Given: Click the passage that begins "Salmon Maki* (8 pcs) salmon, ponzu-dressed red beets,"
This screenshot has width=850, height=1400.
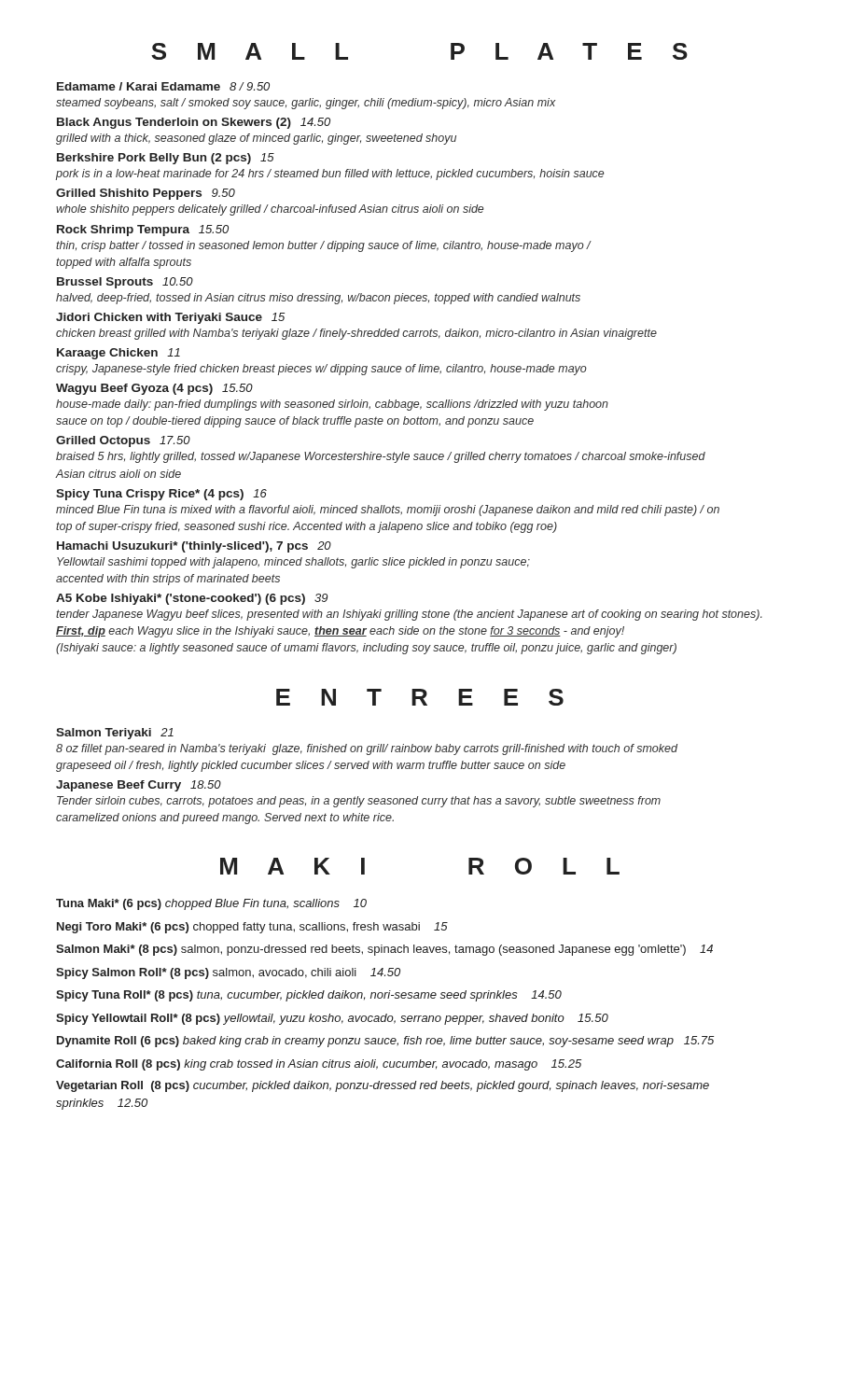Looking at the screenshot, I should coord(385,949).
